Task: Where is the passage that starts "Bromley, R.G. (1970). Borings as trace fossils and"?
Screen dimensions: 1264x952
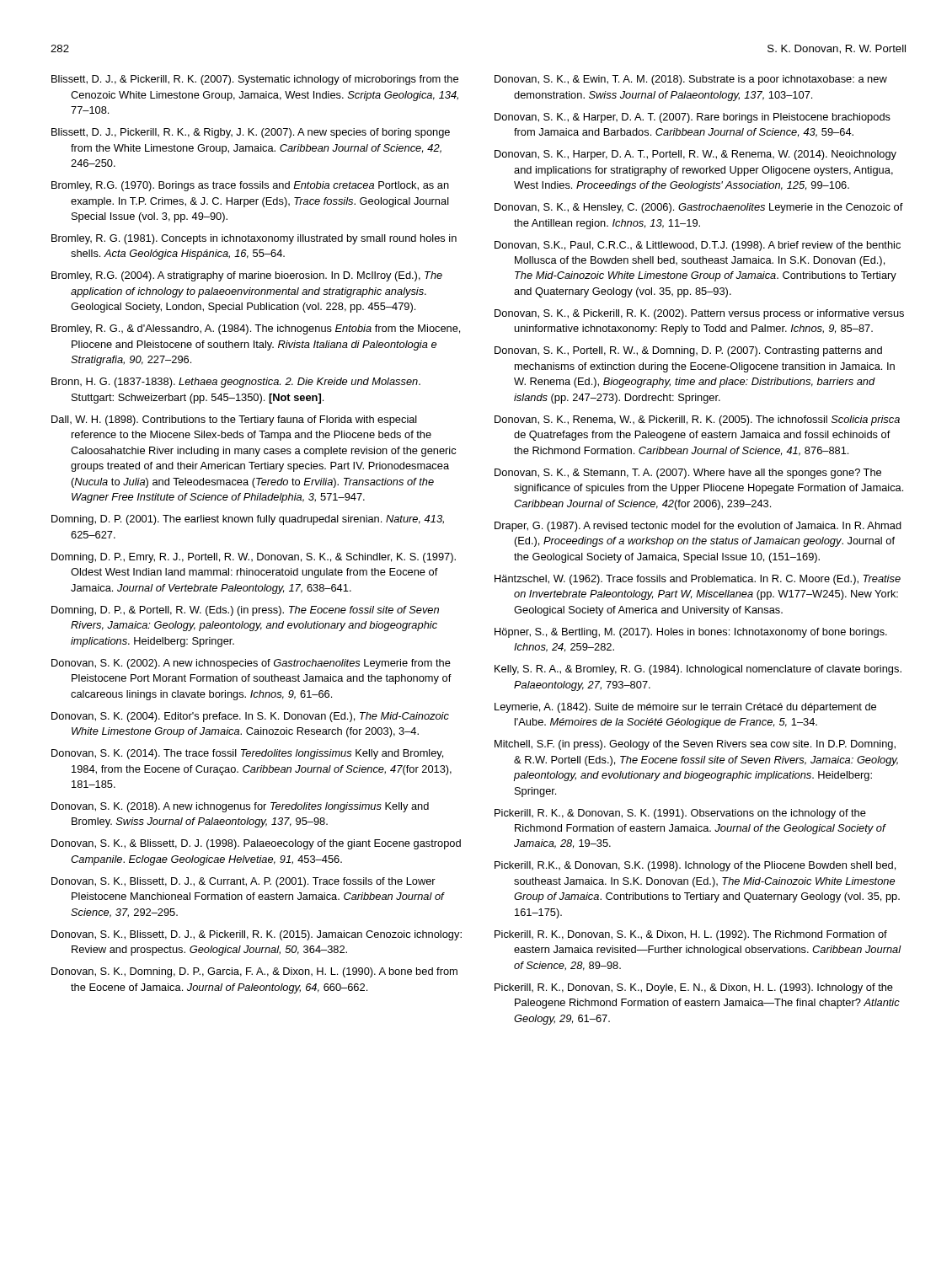Action: [250, 201]
